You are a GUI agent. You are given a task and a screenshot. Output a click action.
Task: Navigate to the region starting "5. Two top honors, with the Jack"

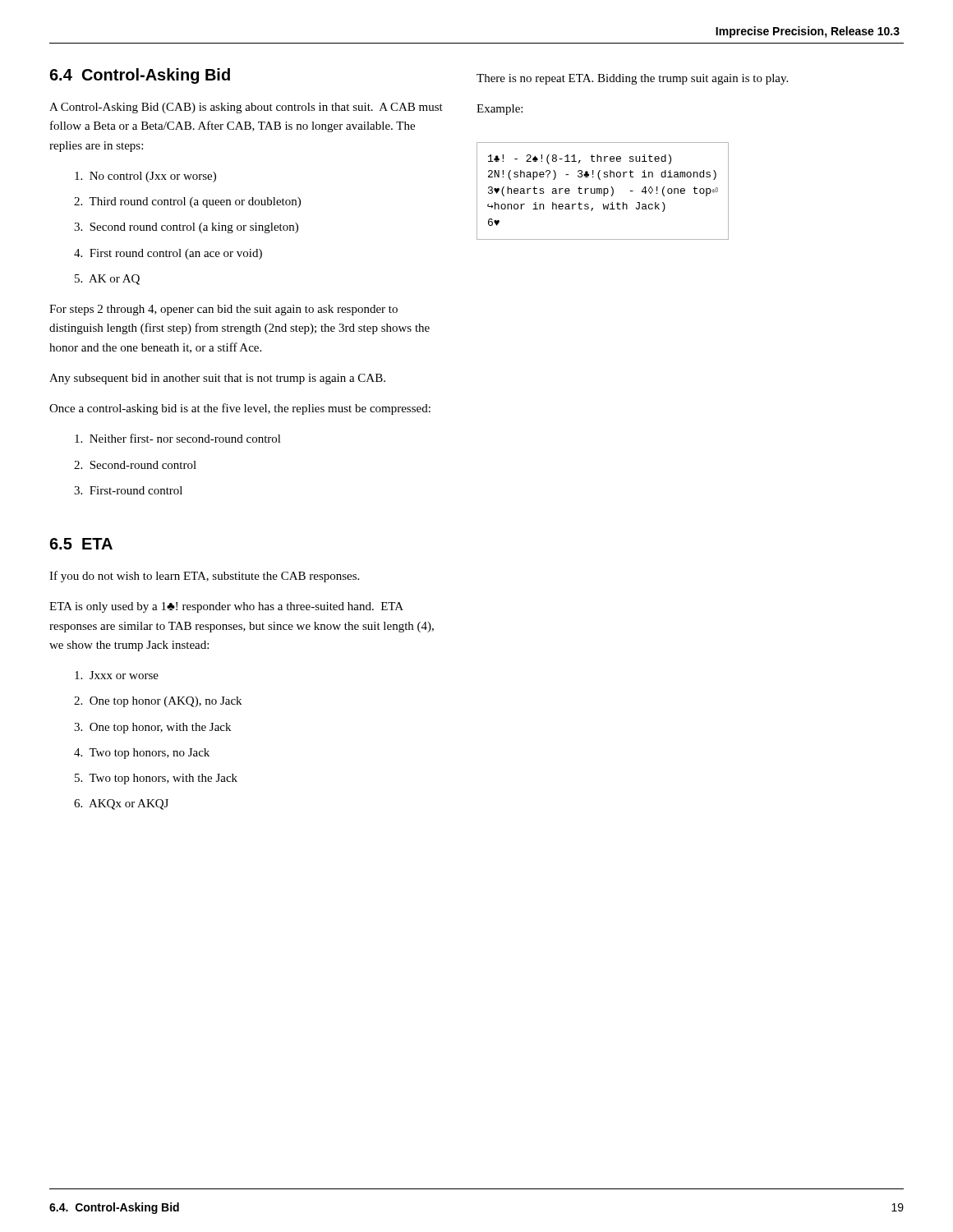click(x=156, y=778)
